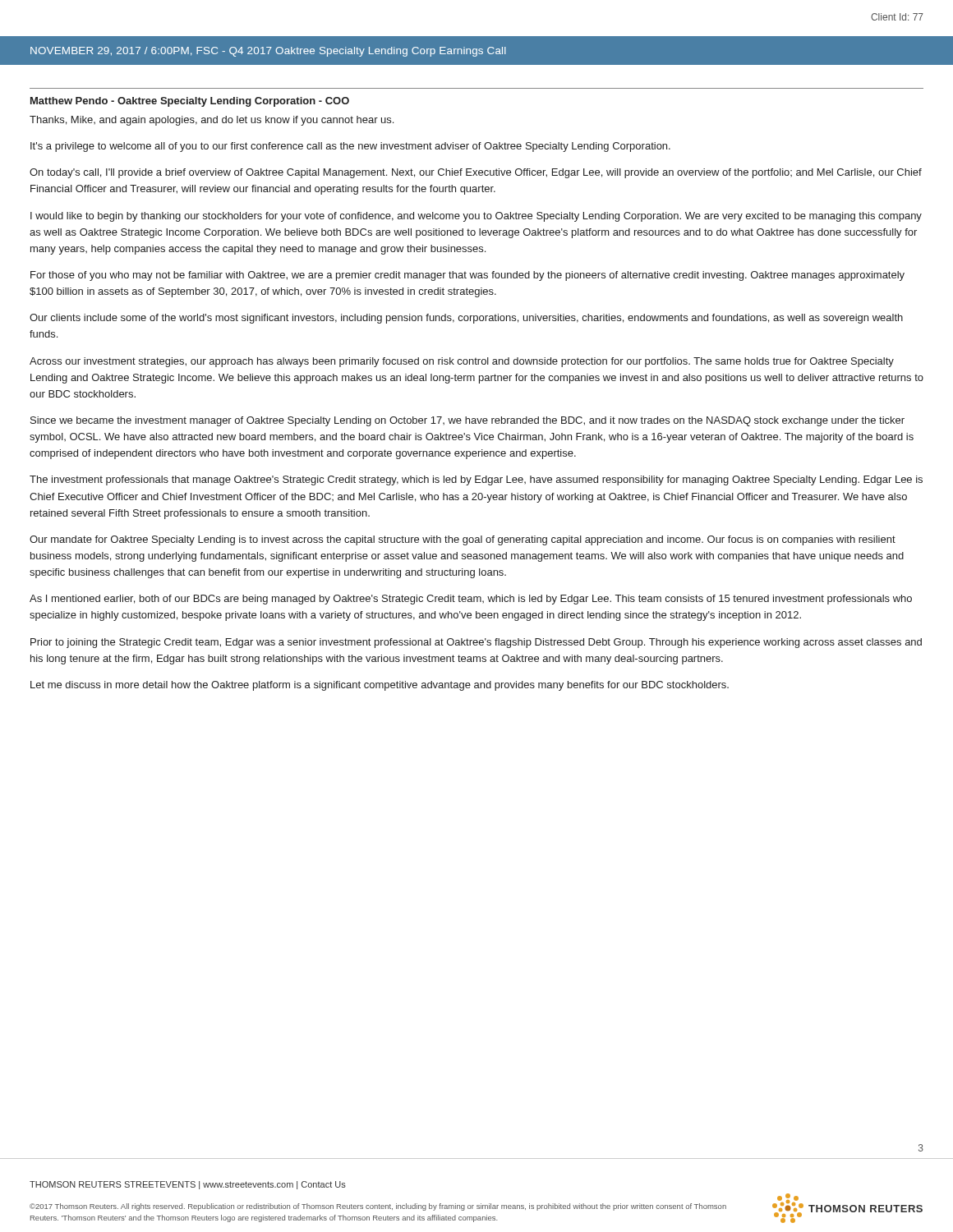Find the block on this page that starts "I would like to begin by"
Image resolution: width=953 pixels, height=1232 pixels.
click(x=476, y=232)
